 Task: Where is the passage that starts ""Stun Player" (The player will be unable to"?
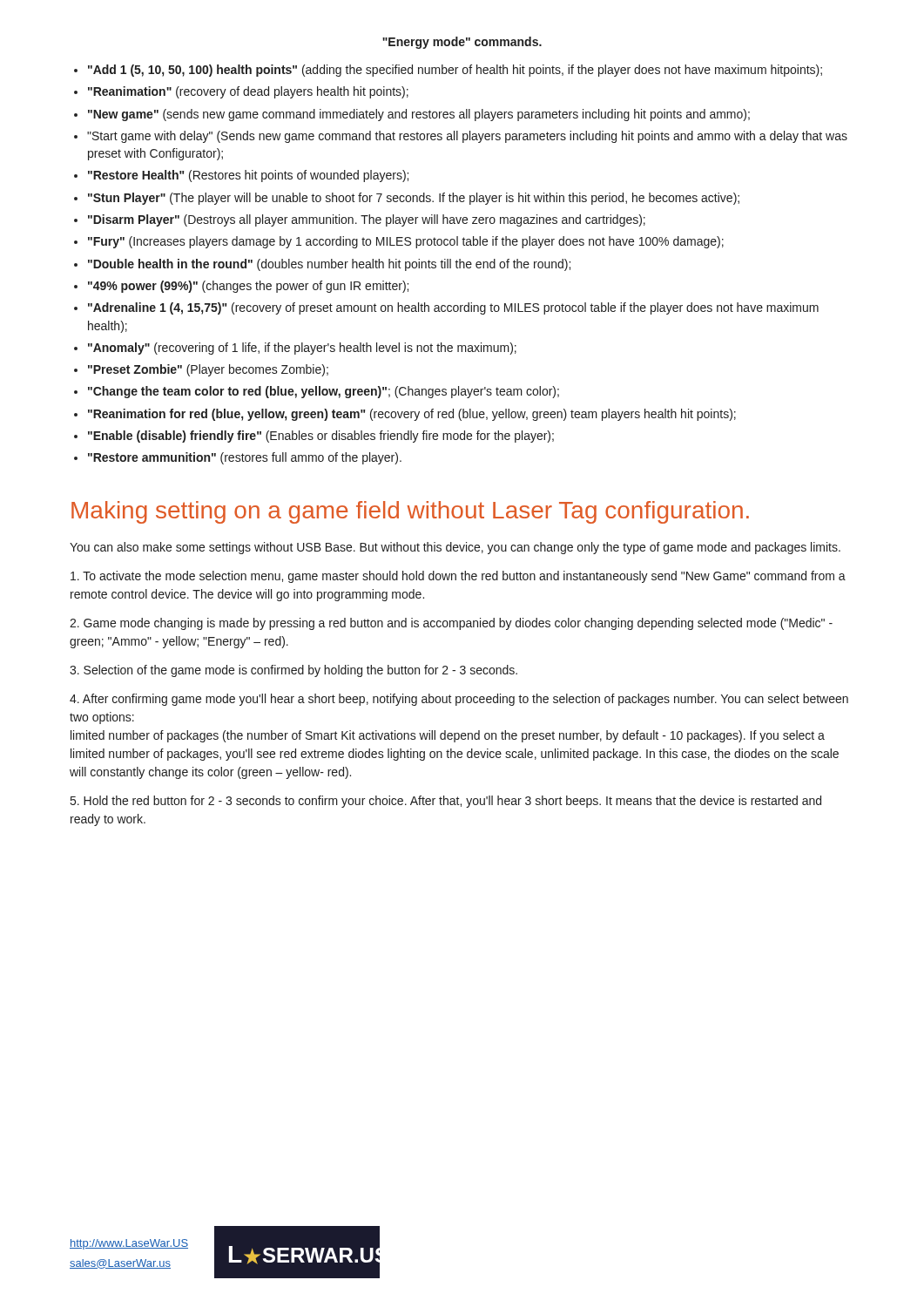pos(414,198)
